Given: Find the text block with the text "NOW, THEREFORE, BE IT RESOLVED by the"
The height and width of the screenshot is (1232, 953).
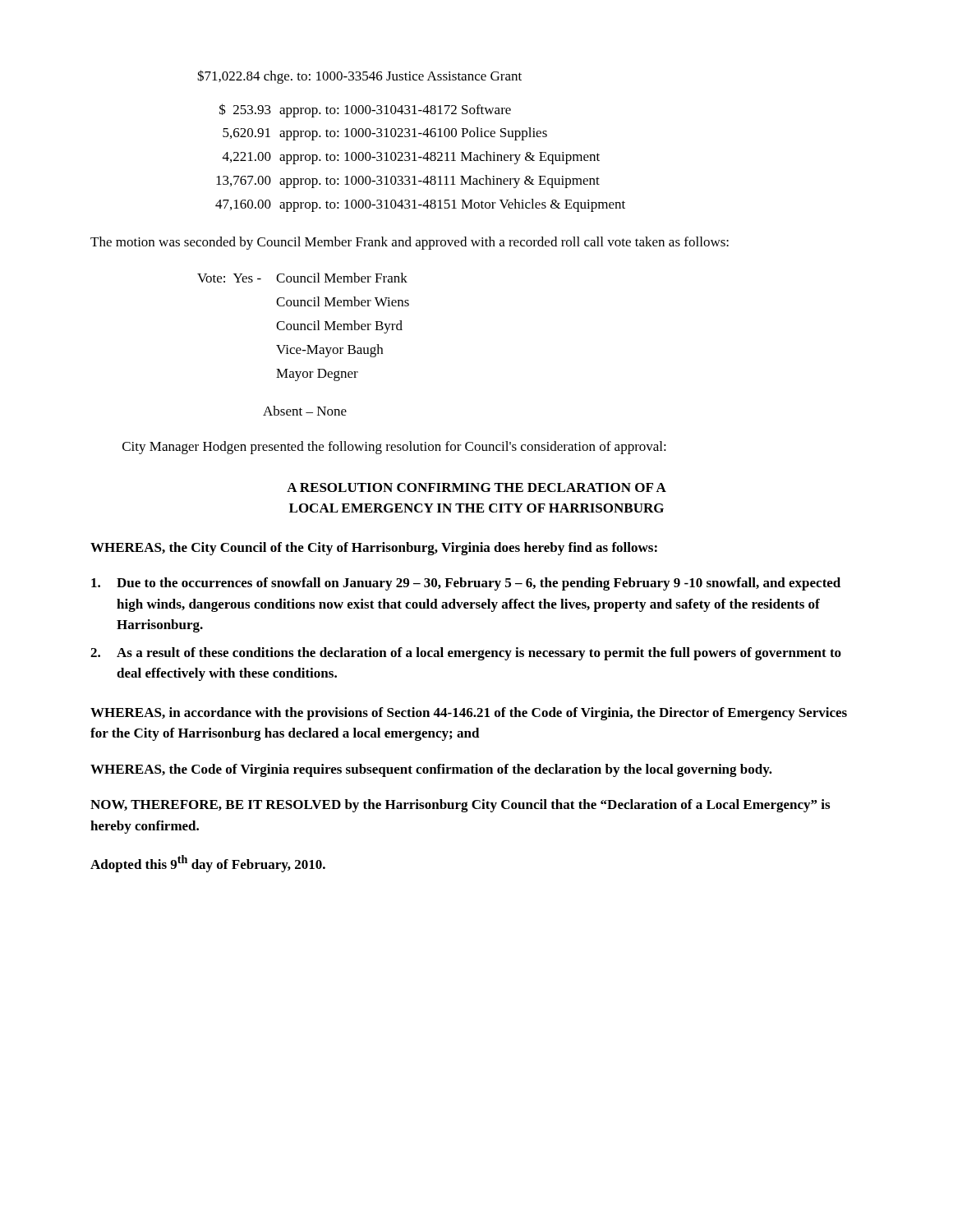Looking at the screenshot, I should [460, 815].
